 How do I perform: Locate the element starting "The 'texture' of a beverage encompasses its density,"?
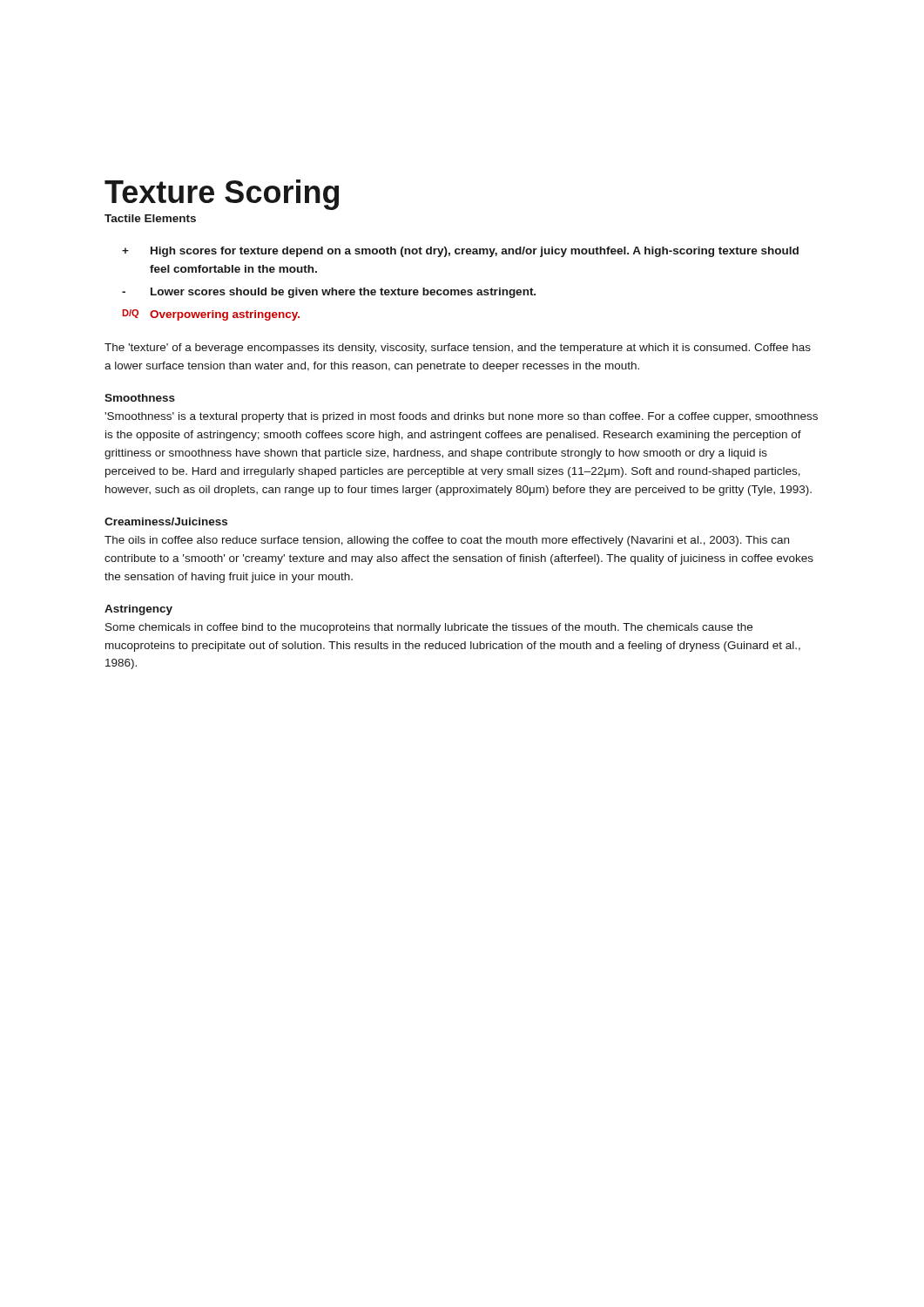point(458,357)
